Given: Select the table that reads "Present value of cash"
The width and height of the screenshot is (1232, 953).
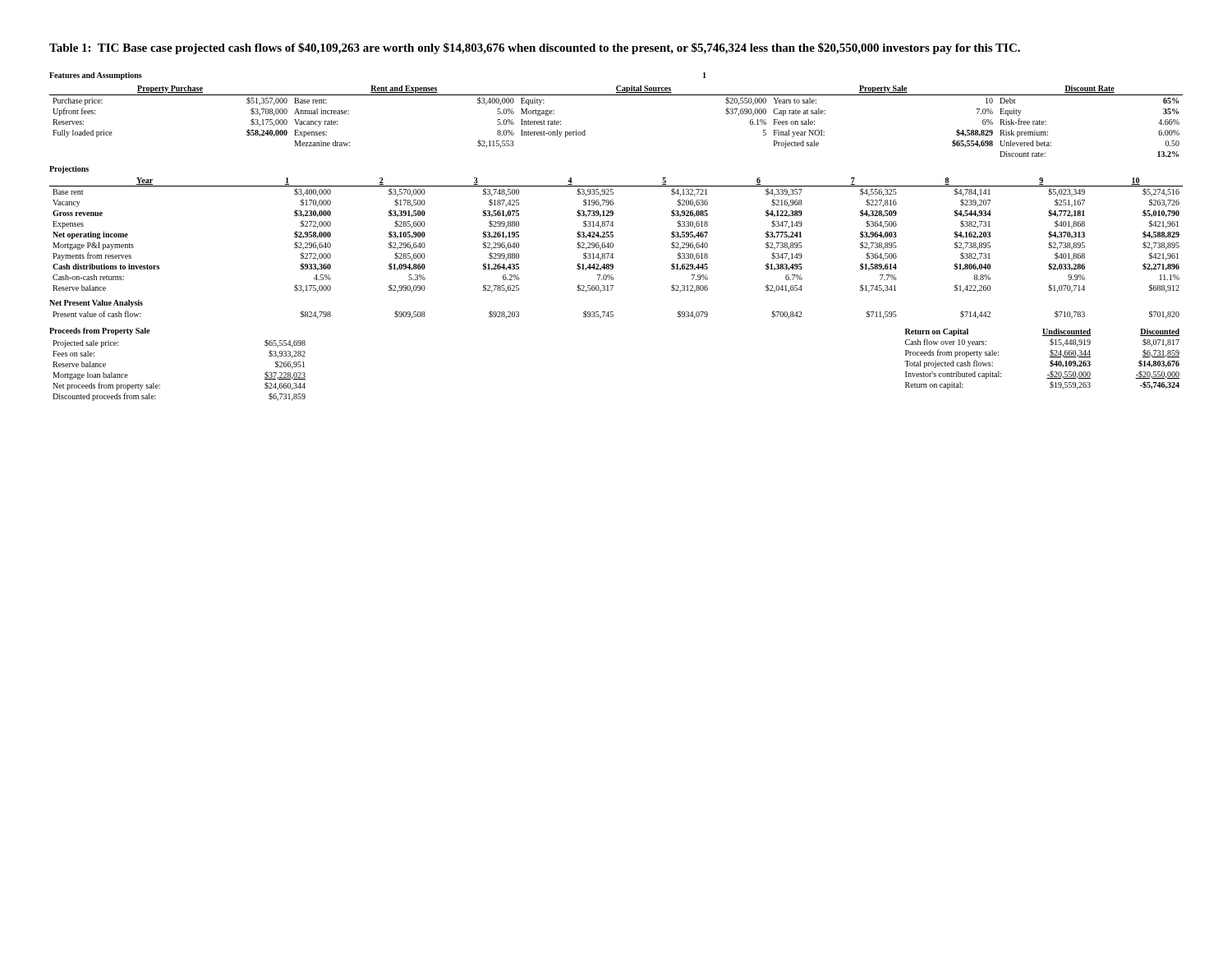Looking at the screenshot, I should pos(616,314).
